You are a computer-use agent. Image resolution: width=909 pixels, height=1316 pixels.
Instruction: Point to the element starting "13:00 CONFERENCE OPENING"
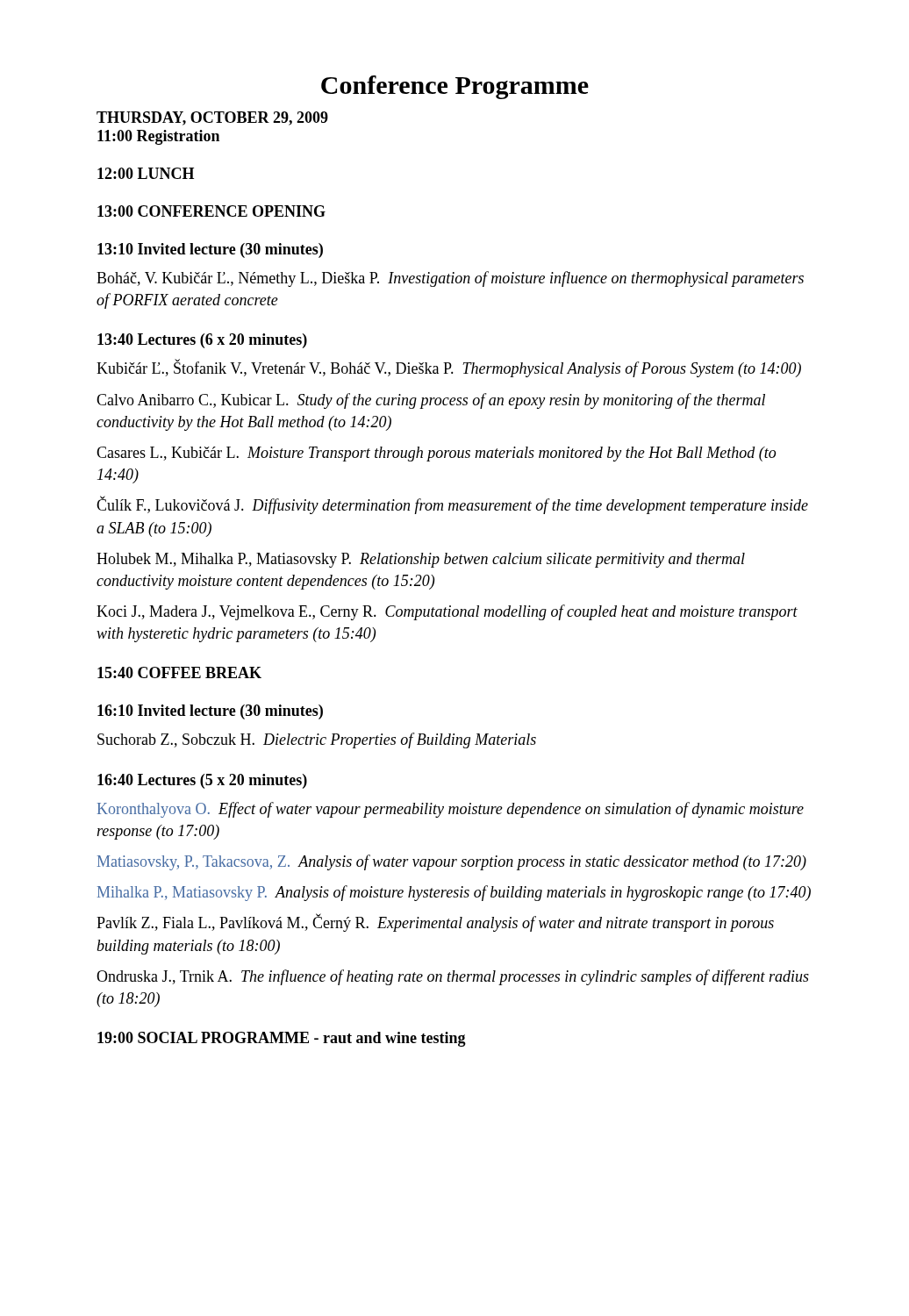coord(211,211)
